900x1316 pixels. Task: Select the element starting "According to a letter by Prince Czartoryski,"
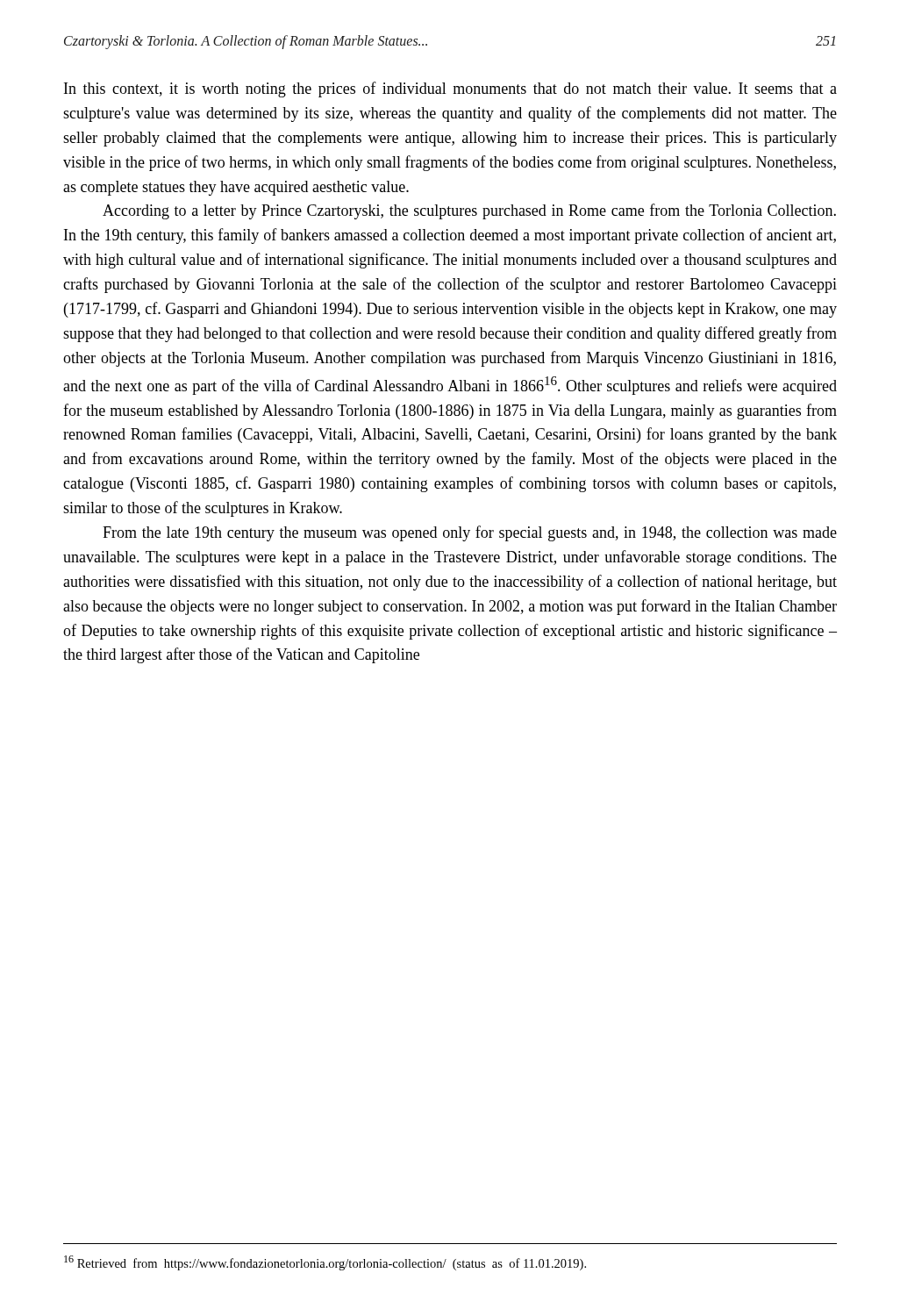coord(450,360)
